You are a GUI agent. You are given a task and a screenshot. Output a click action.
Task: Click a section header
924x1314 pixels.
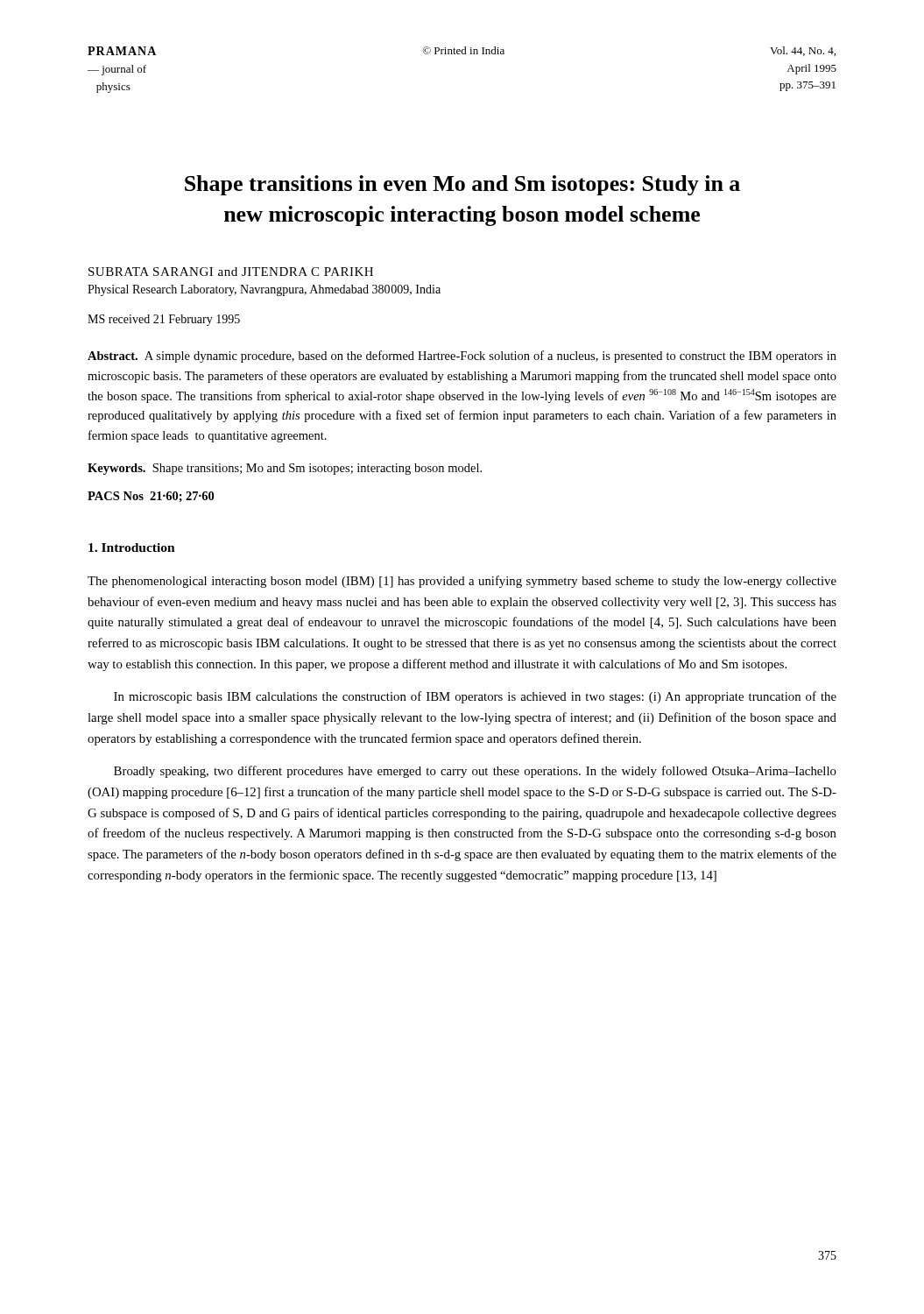coord(131,547)
